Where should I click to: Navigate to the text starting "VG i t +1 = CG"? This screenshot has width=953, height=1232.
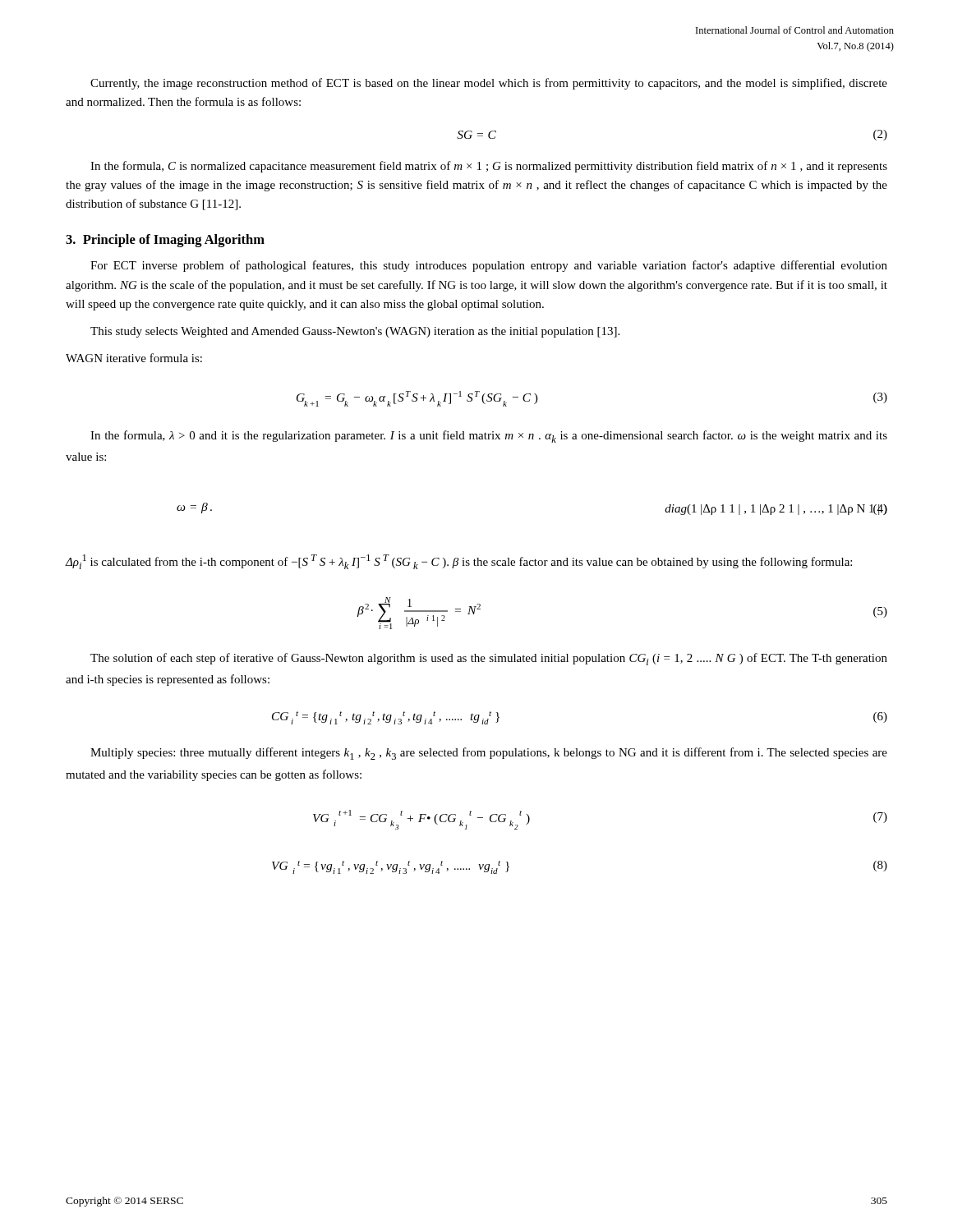422,818
